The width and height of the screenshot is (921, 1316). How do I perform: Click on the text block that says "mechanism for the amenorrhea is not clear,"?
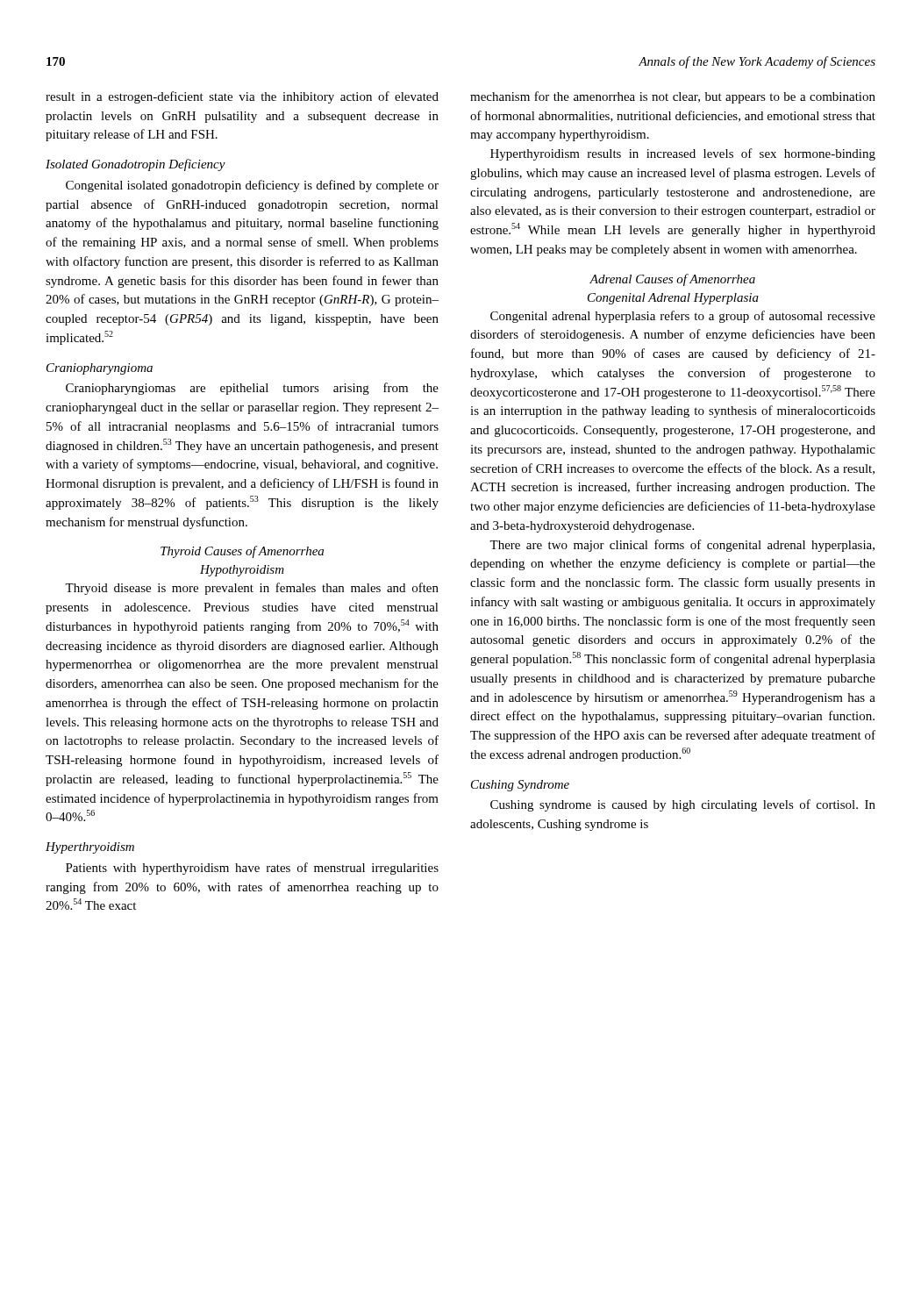coord(673,116)
